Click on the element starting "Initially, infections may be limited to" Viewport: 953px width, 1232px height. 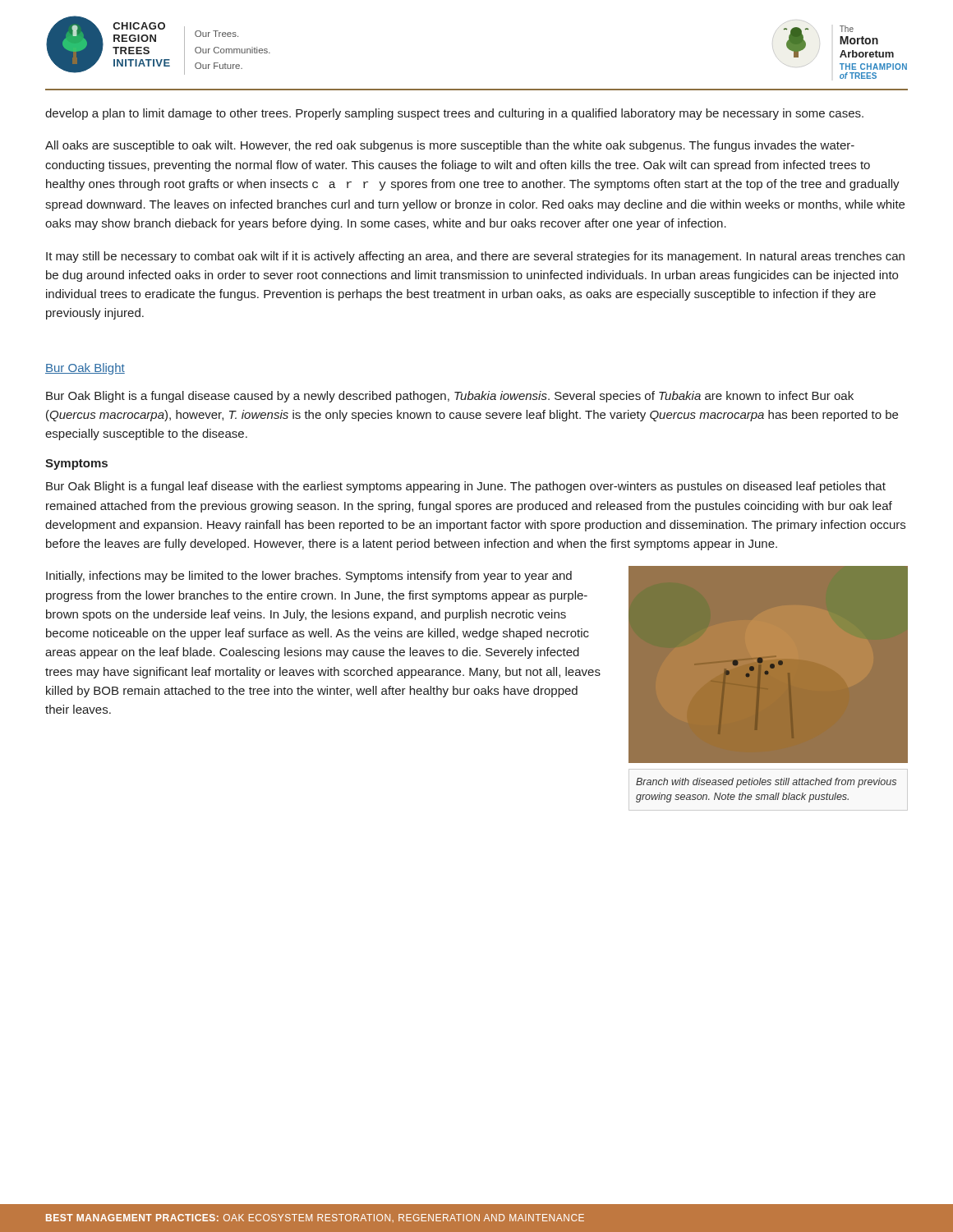323,642
